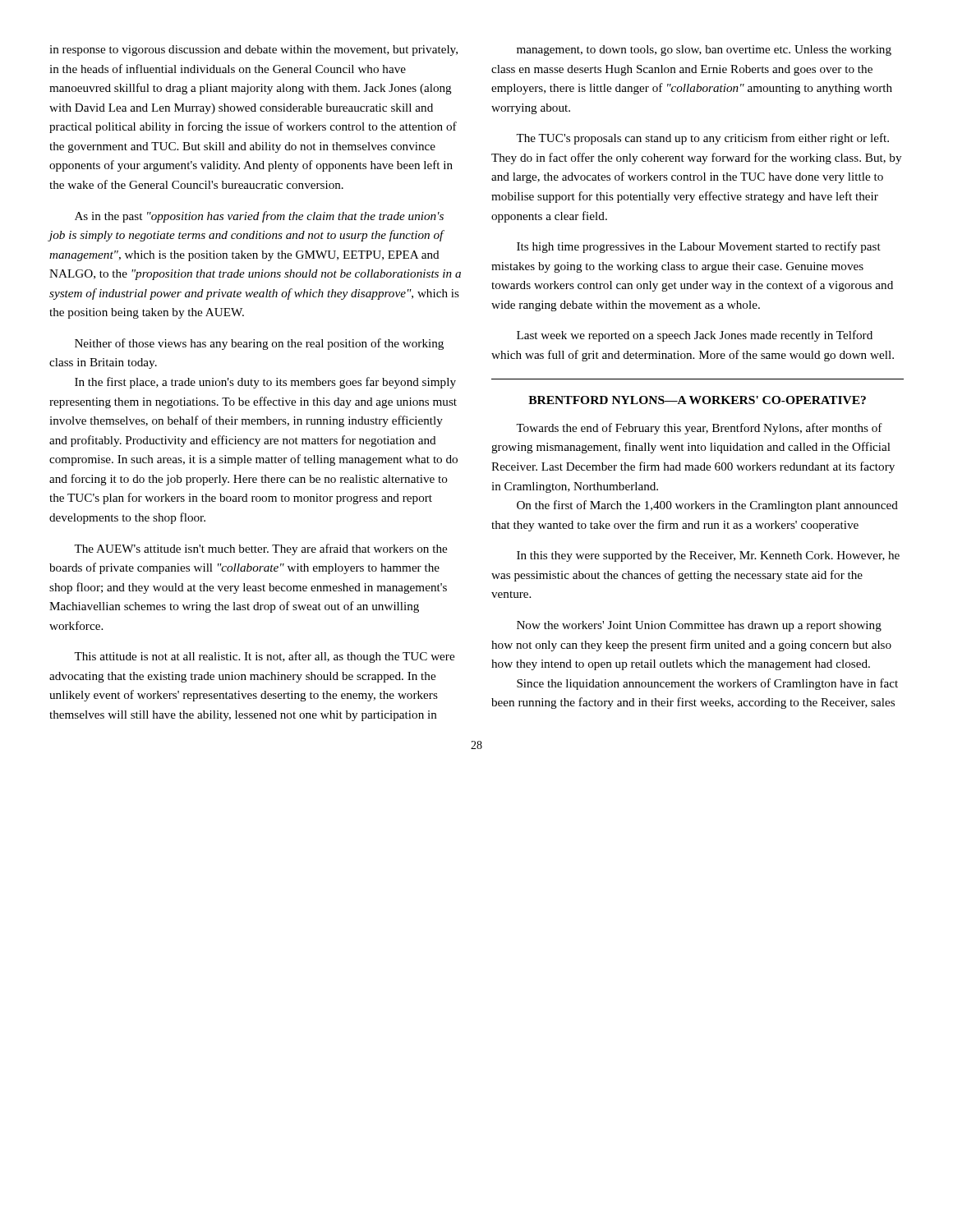Select the element starting "This attitude is not at all realistic."

point(255,685)
